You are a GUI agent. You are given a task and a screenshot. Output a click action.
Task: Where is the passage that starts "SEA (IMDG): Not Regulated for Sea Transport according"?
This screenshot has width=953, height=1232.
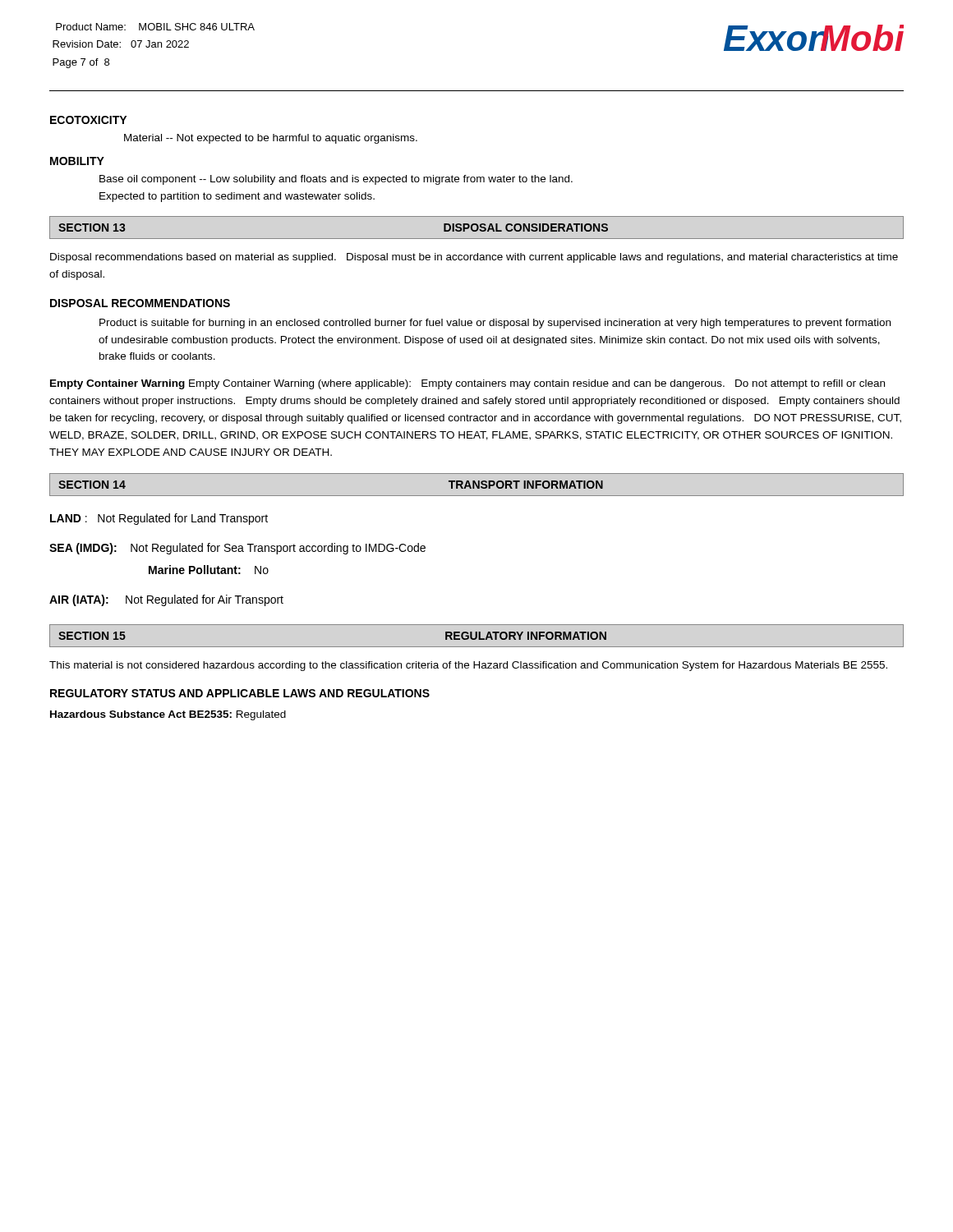pyautogui.click(x=238, y=548)
